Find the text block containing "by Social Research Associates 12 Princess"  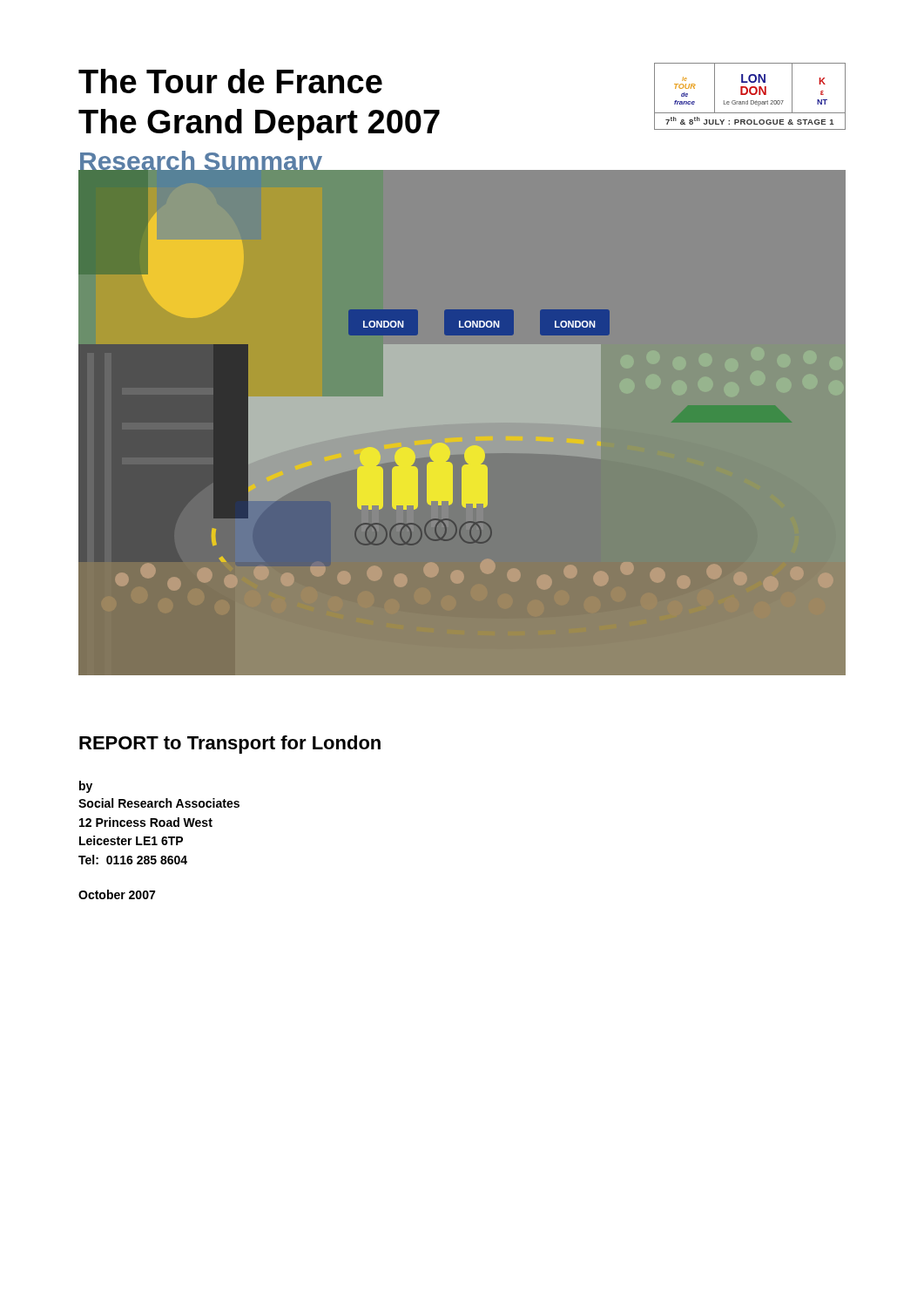pos(86,787)
